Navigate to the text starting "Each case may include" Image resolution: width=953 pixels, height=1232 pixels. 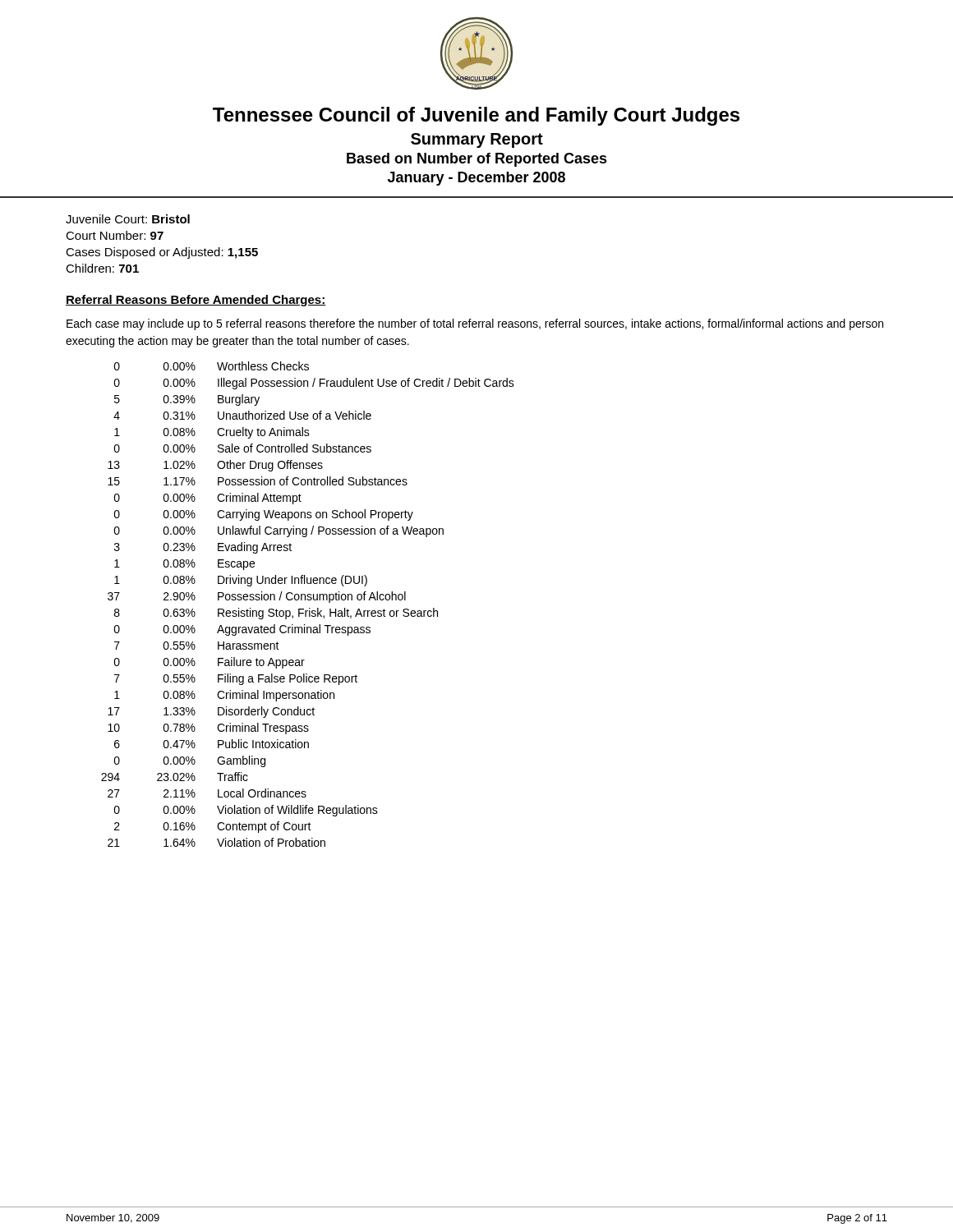[475, 332]
